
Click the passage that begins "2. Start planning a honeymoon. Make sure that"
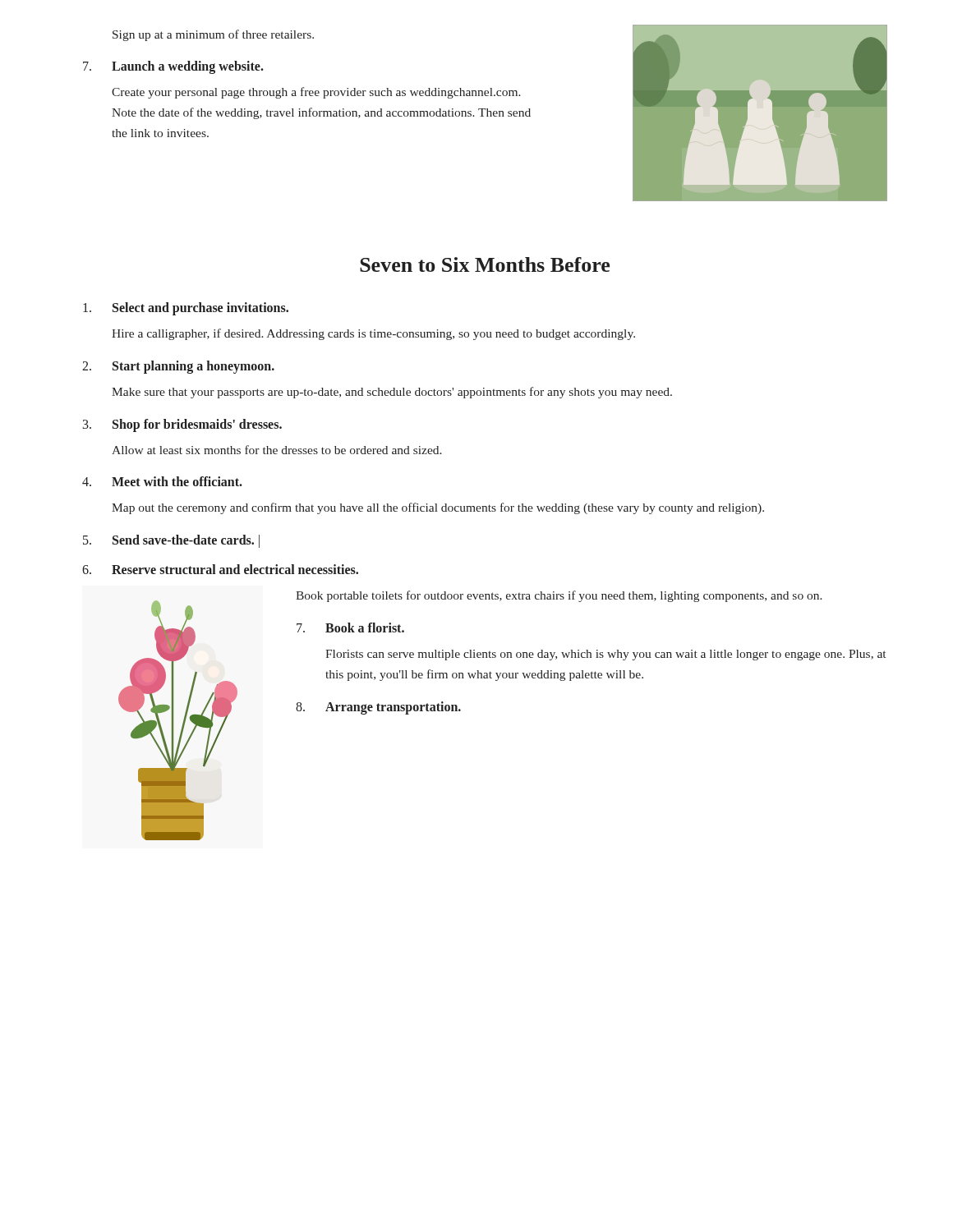(485, 380)
